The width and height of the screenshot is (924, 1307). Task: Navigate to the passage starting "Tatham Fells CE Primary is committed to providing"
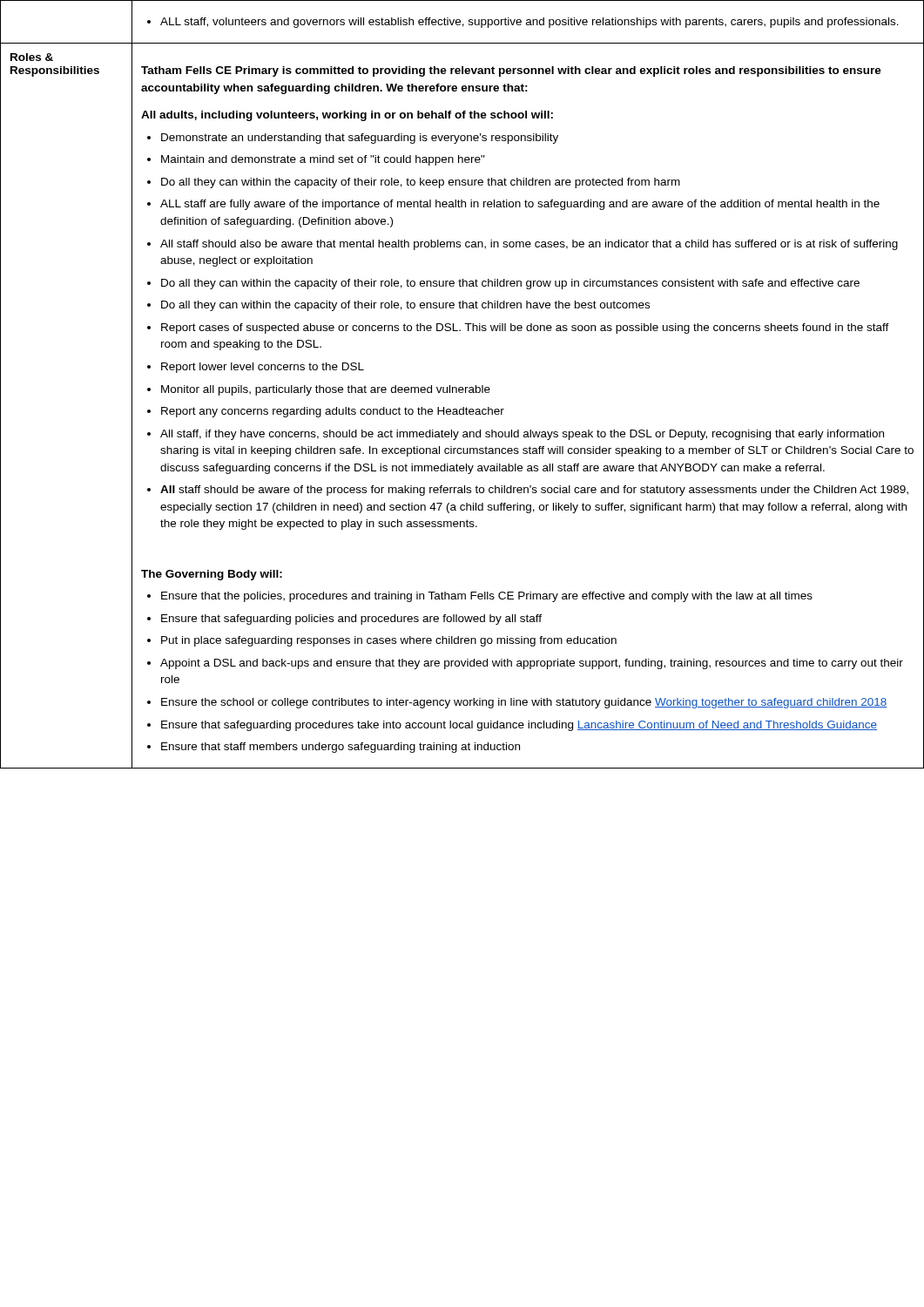click(528, 79)
